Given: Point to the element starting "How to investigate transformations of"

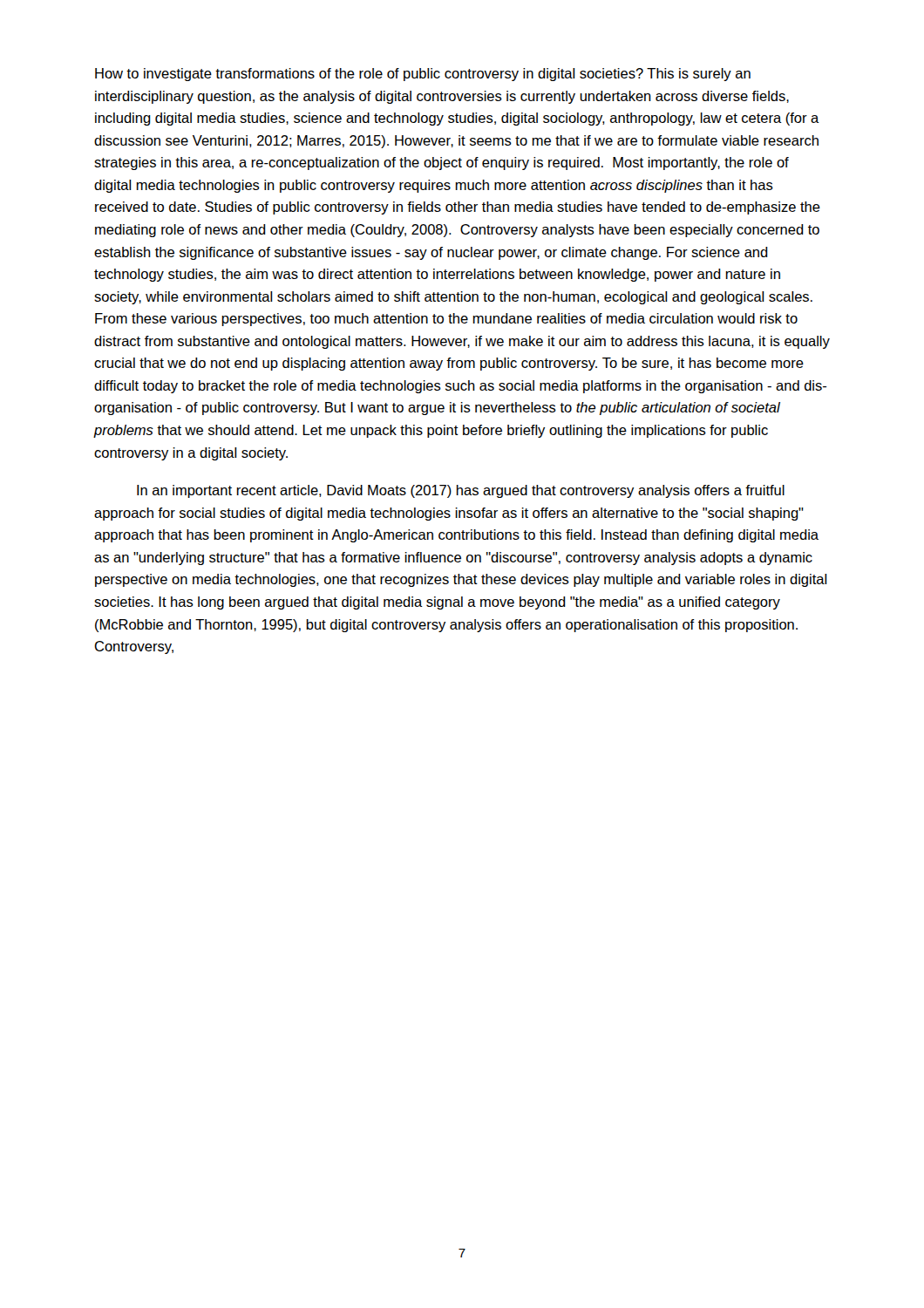Looking at the screenshot, I should (x=462, y=263).
